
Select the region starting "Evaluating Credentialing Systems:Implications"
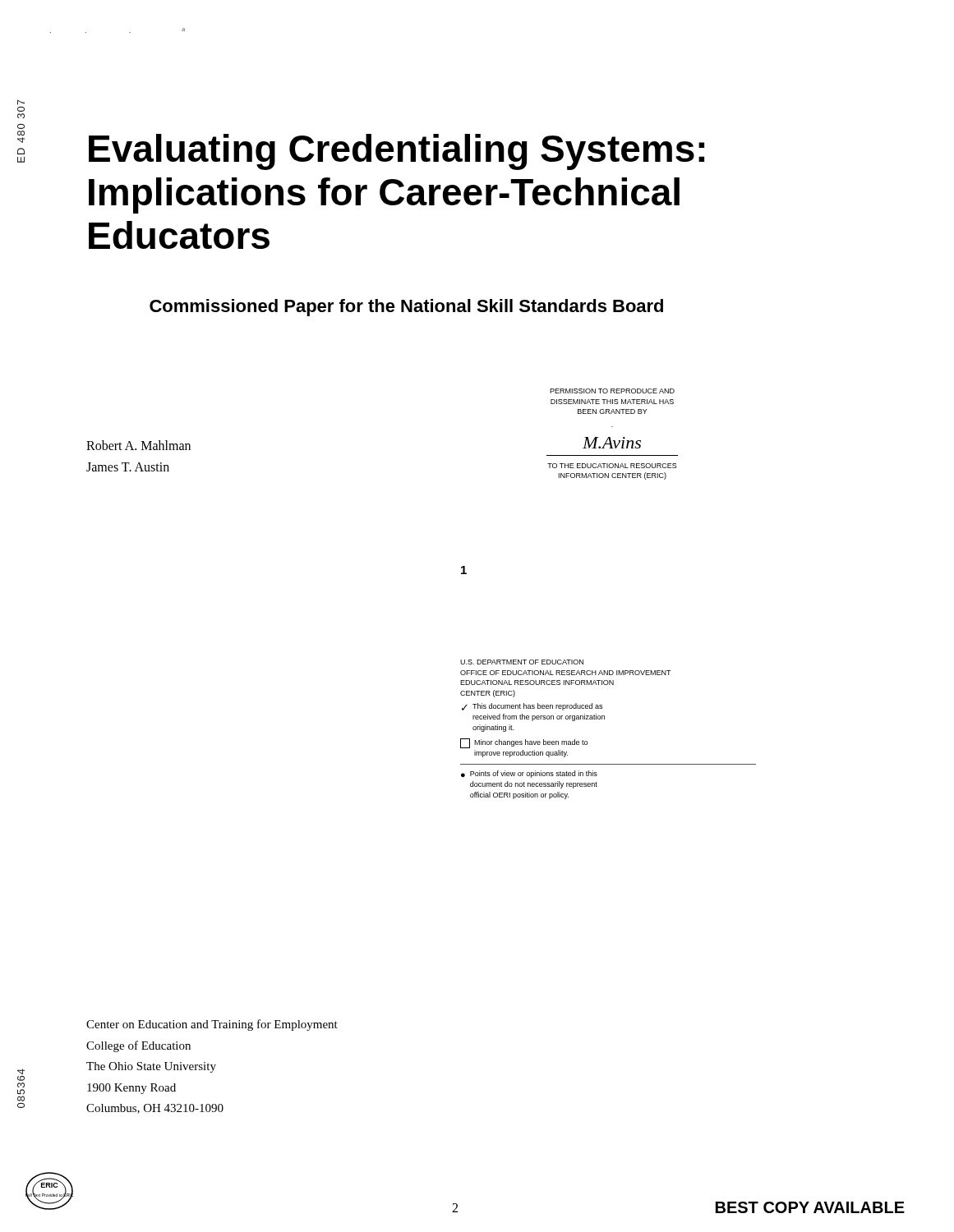pyautogui.click(x=407, y=192)
